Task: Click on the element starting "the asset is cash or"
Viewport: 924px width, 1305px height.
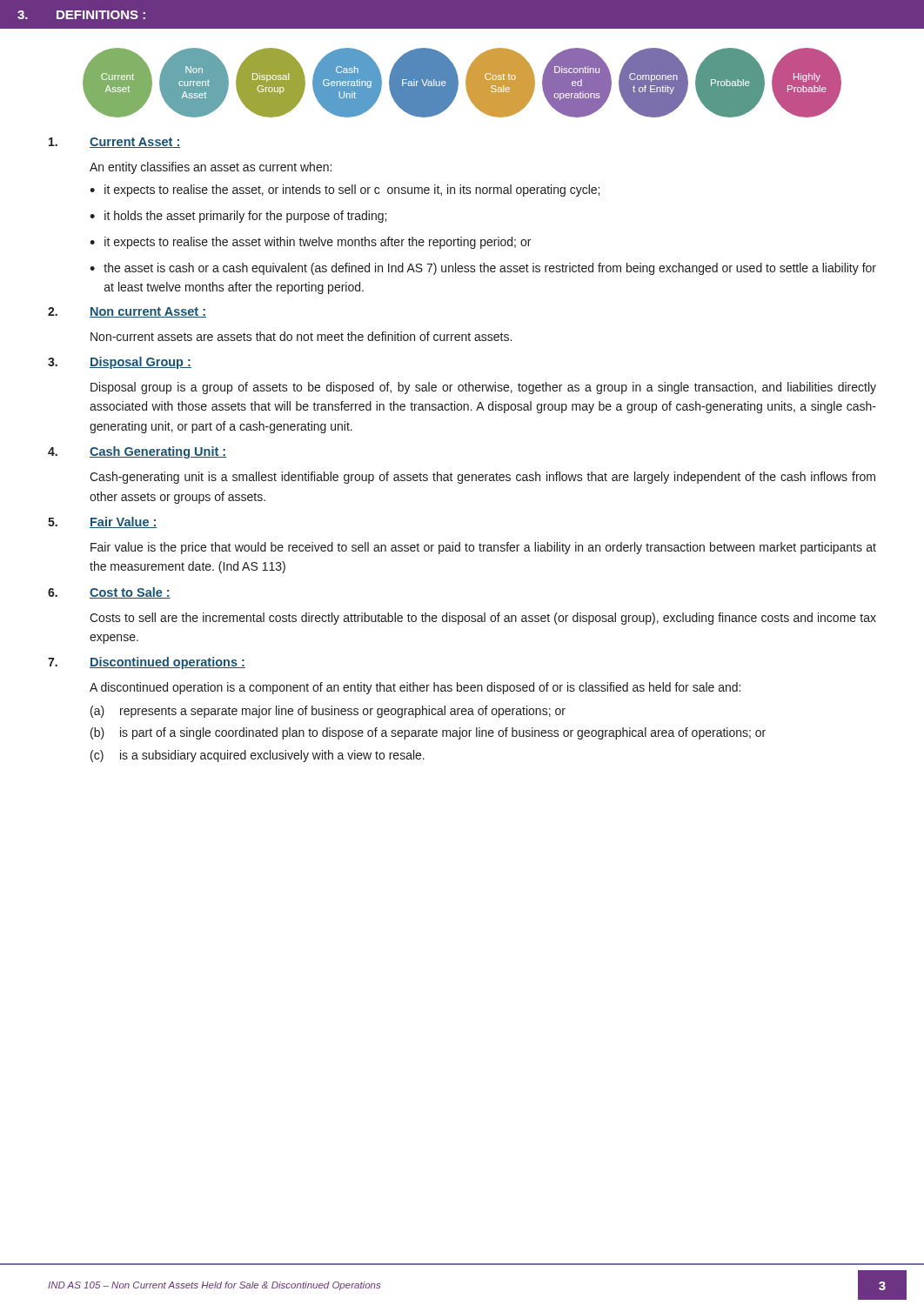Action: 490,278
